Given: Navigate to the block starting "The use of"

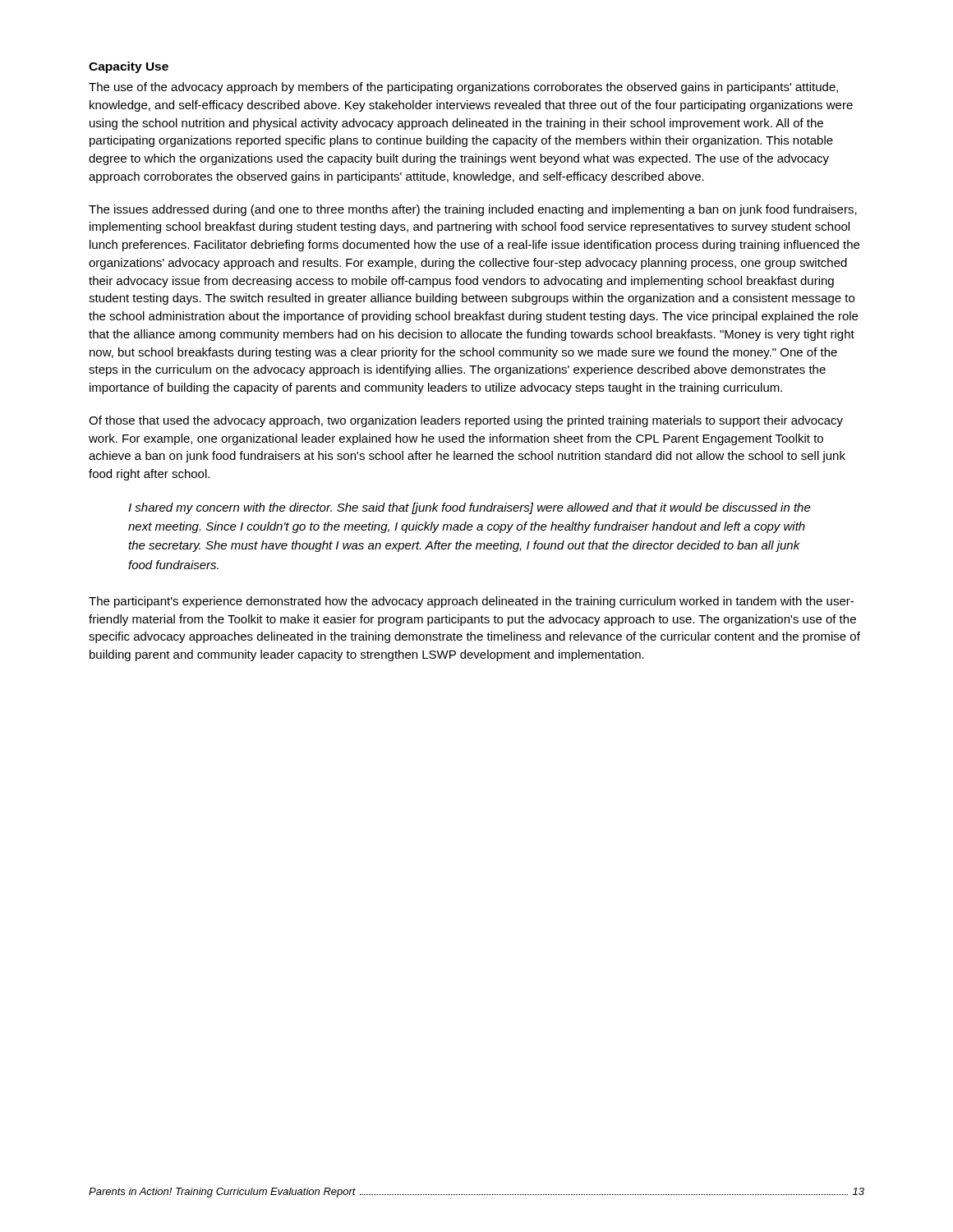Looking at the screenshot, I should (x=471, y=131).
